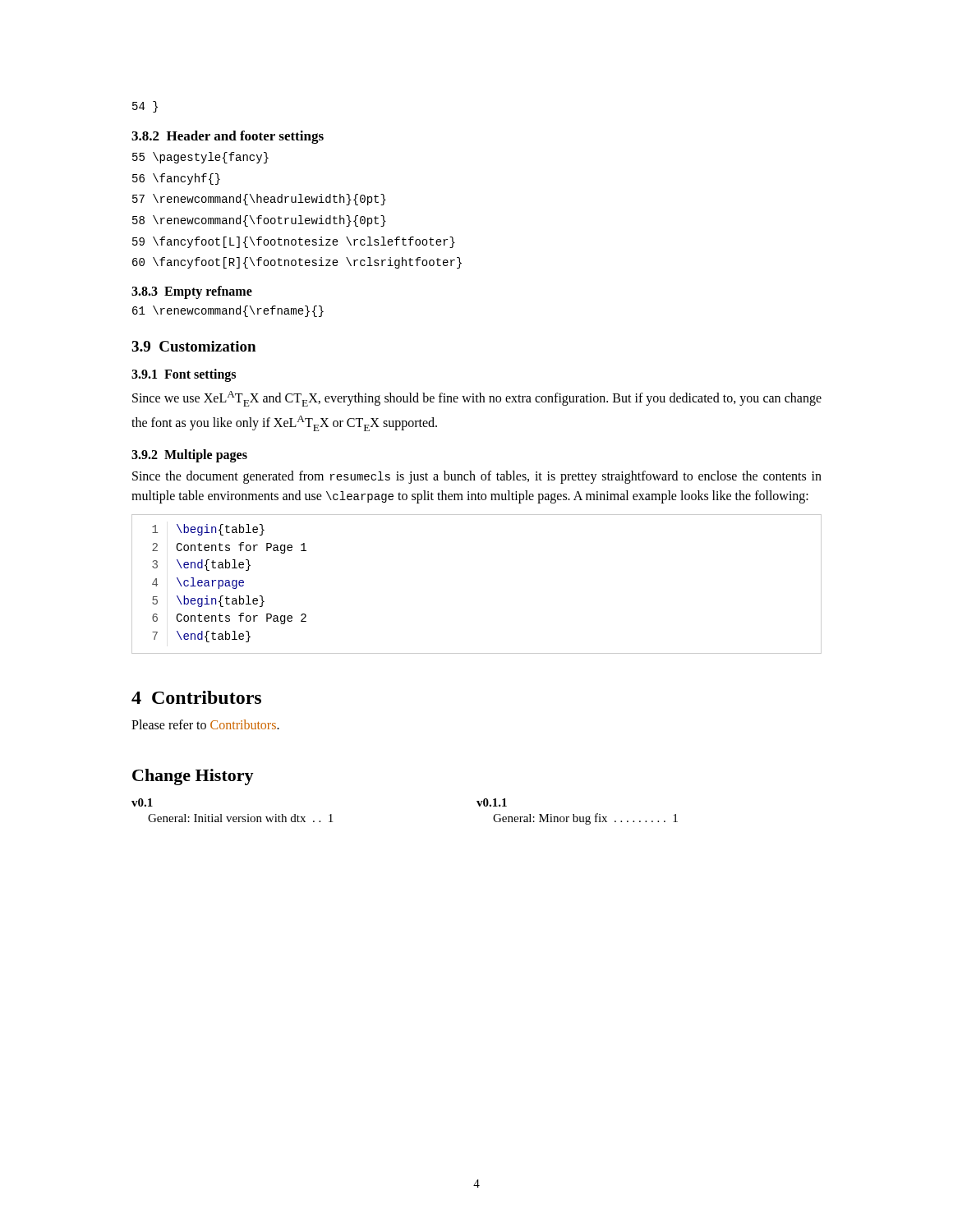Select the block starting "3.8.2 Header and"

[228, 136]
